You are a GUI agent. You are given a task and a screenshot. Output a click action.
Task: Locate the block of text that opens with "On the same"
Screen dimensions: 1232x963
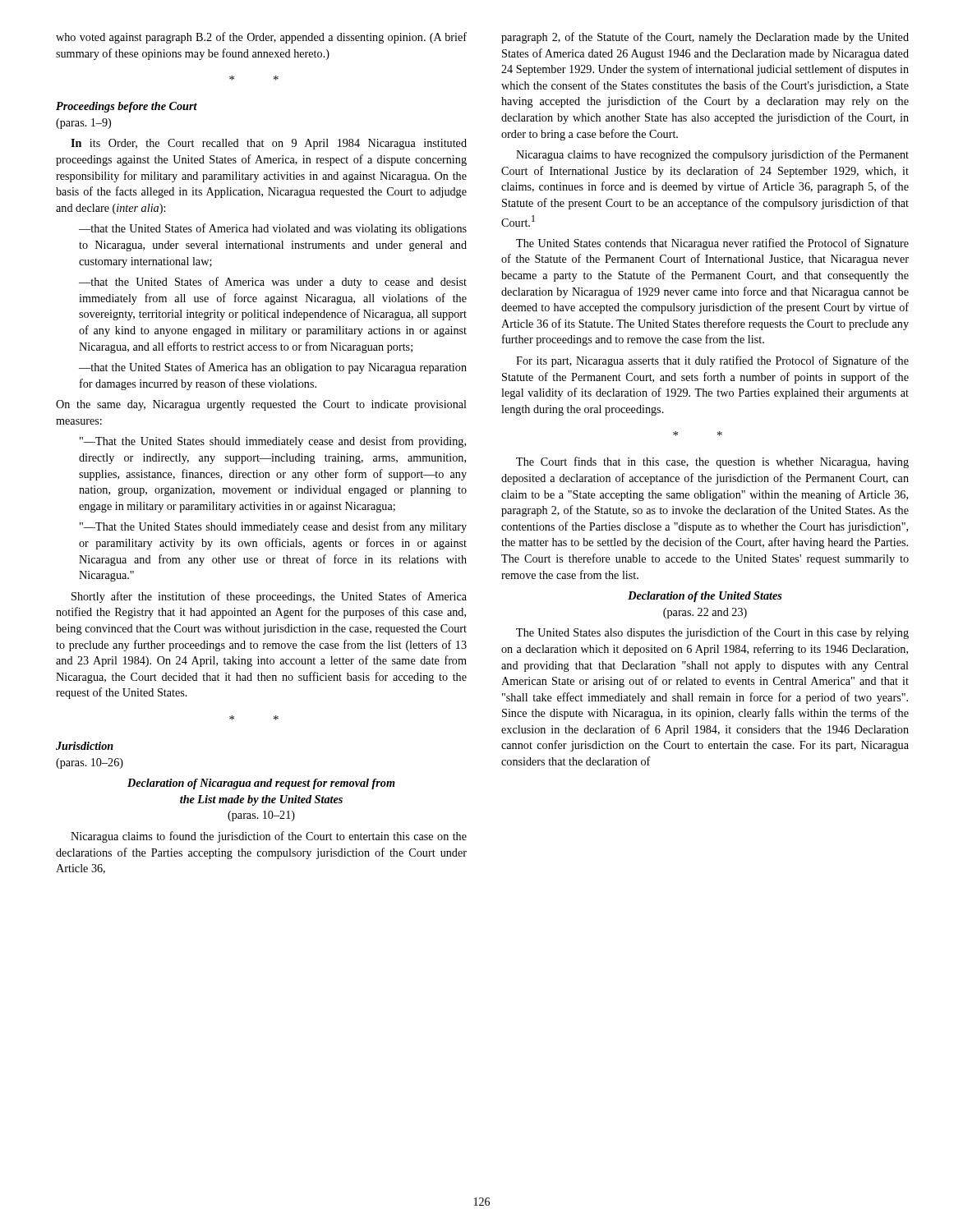(x=261, y=413)
